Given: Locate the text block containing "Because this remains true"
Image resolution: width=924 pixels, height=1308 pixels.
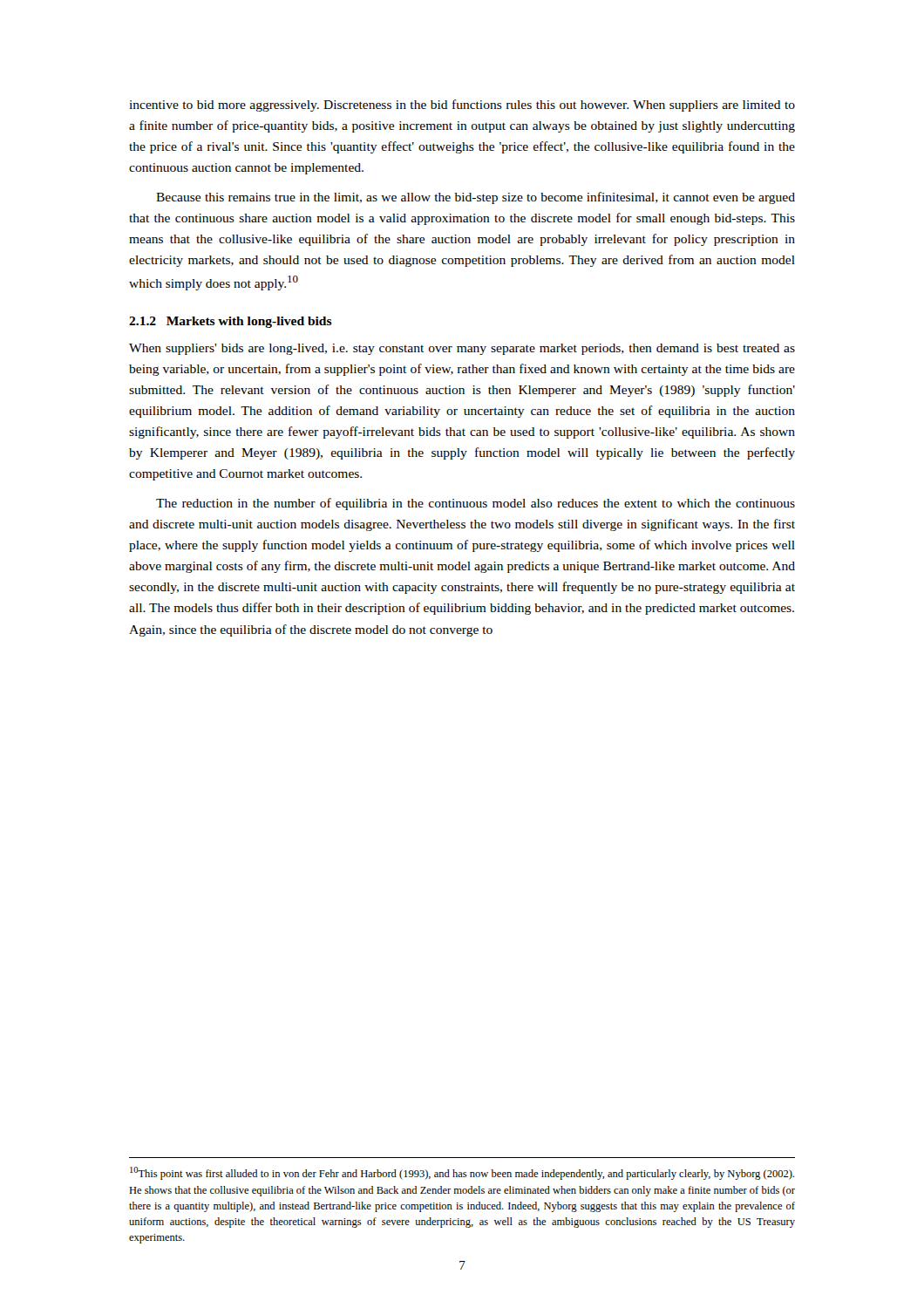Looking at the screenshot, I should click(462, 240).
